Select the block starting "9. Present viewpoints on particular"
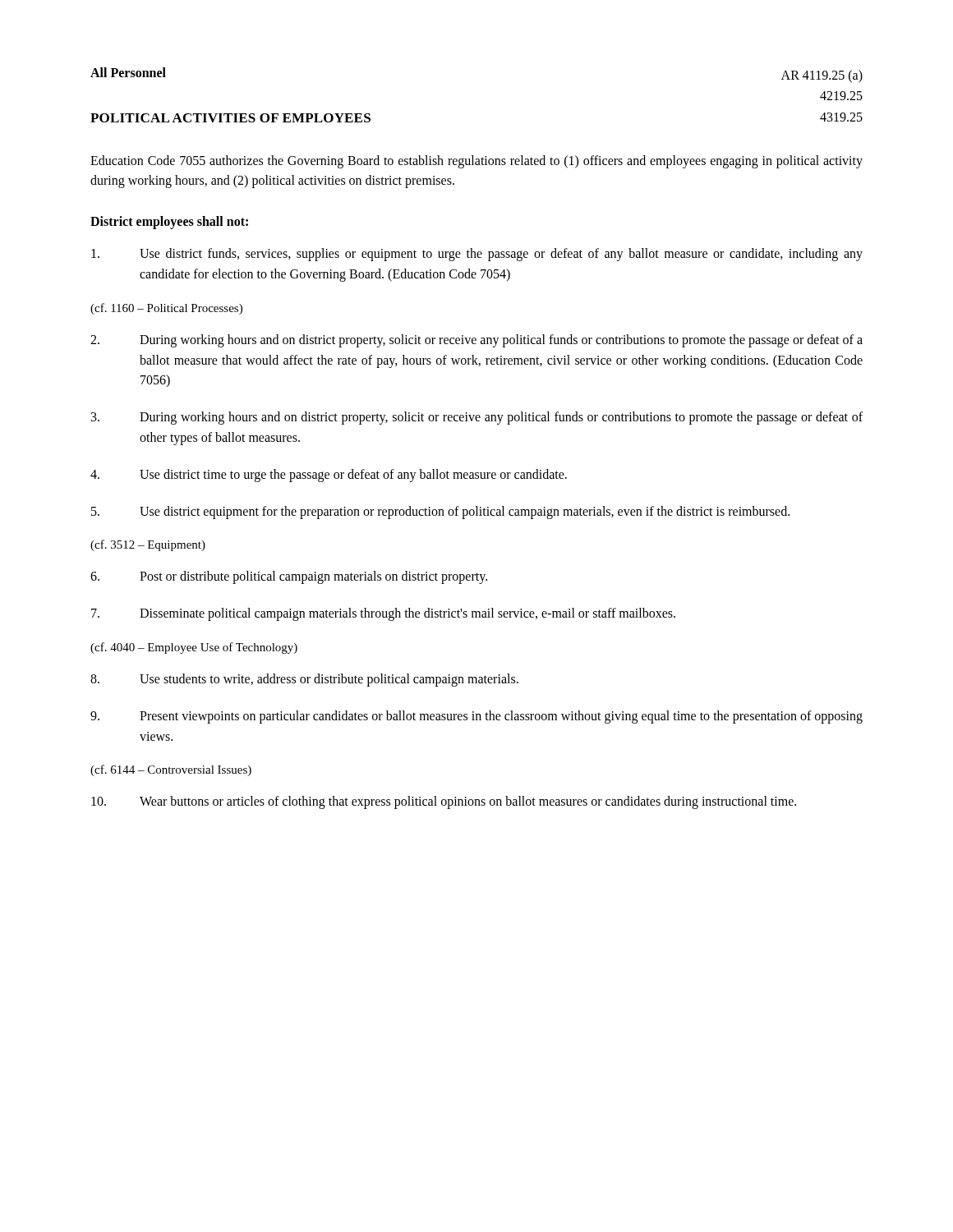 click(x=476, y=727)
